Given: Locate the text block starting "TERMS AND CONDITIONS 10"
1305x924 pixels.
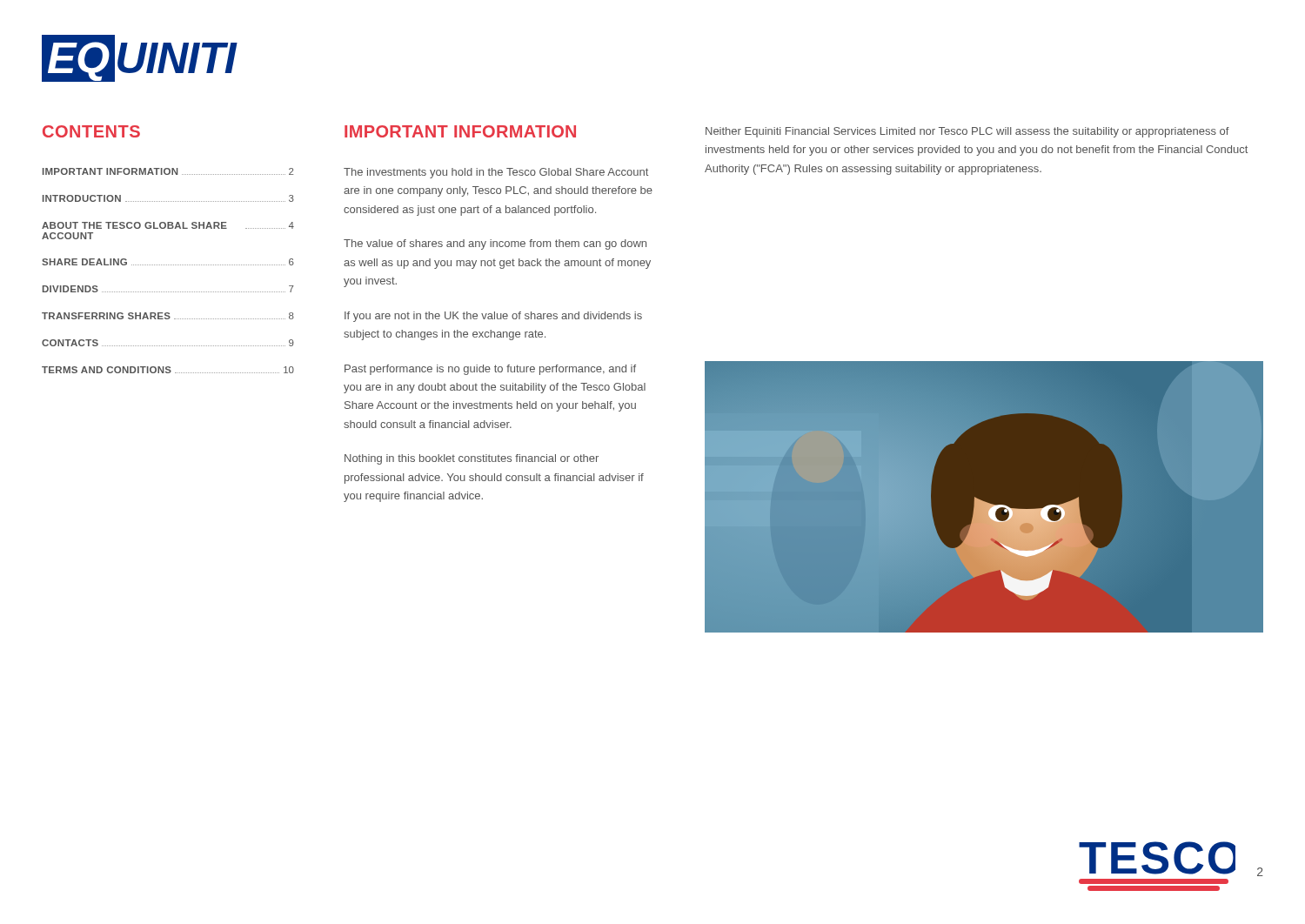Looking at the screenshot, I should point(168,370).
